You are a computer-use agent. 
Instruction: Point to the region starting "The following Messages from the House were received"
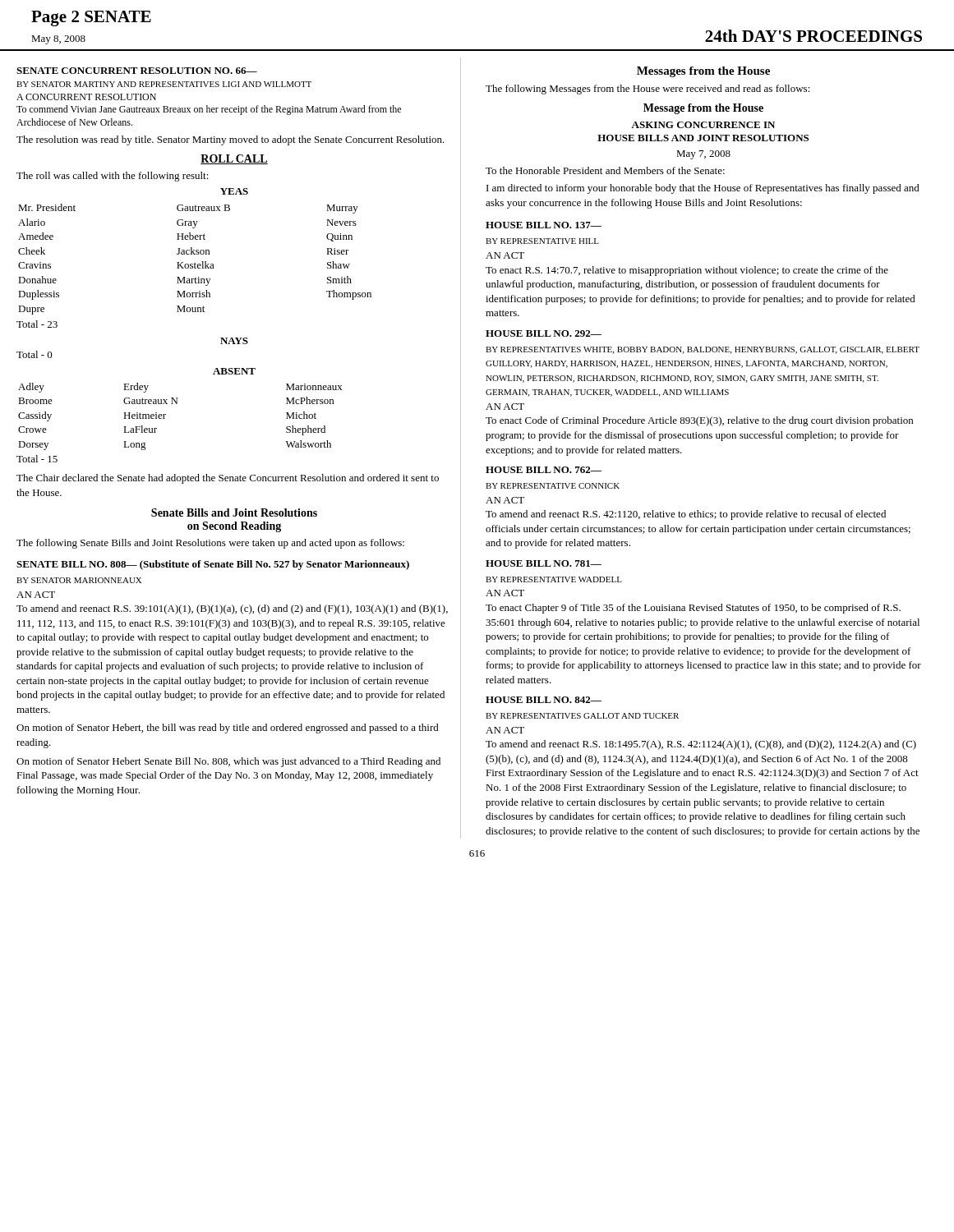pos(648,89)
